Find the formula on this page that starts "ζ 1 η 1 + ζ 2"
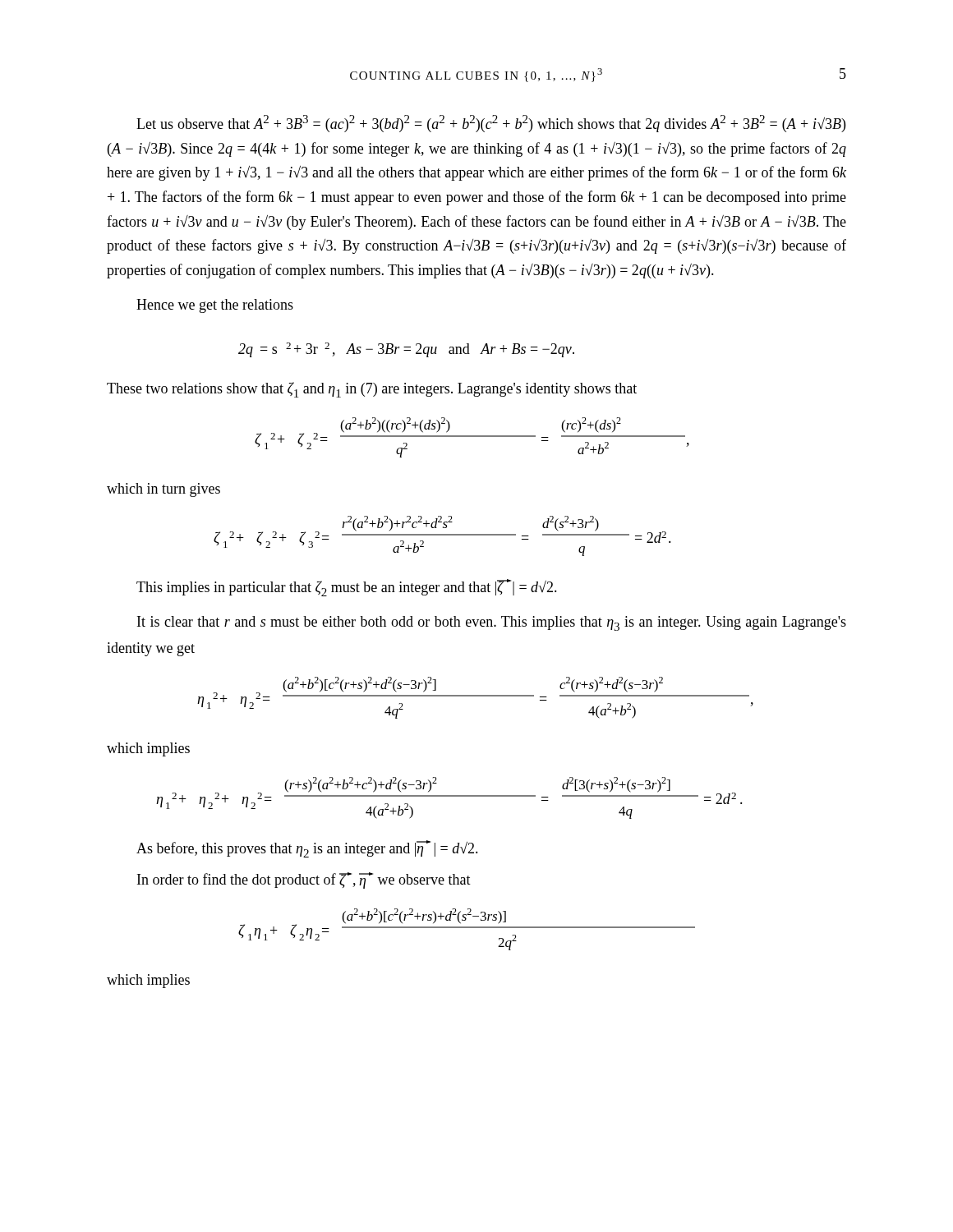Viewport: 953px width, 1232px height. point(476,930)
